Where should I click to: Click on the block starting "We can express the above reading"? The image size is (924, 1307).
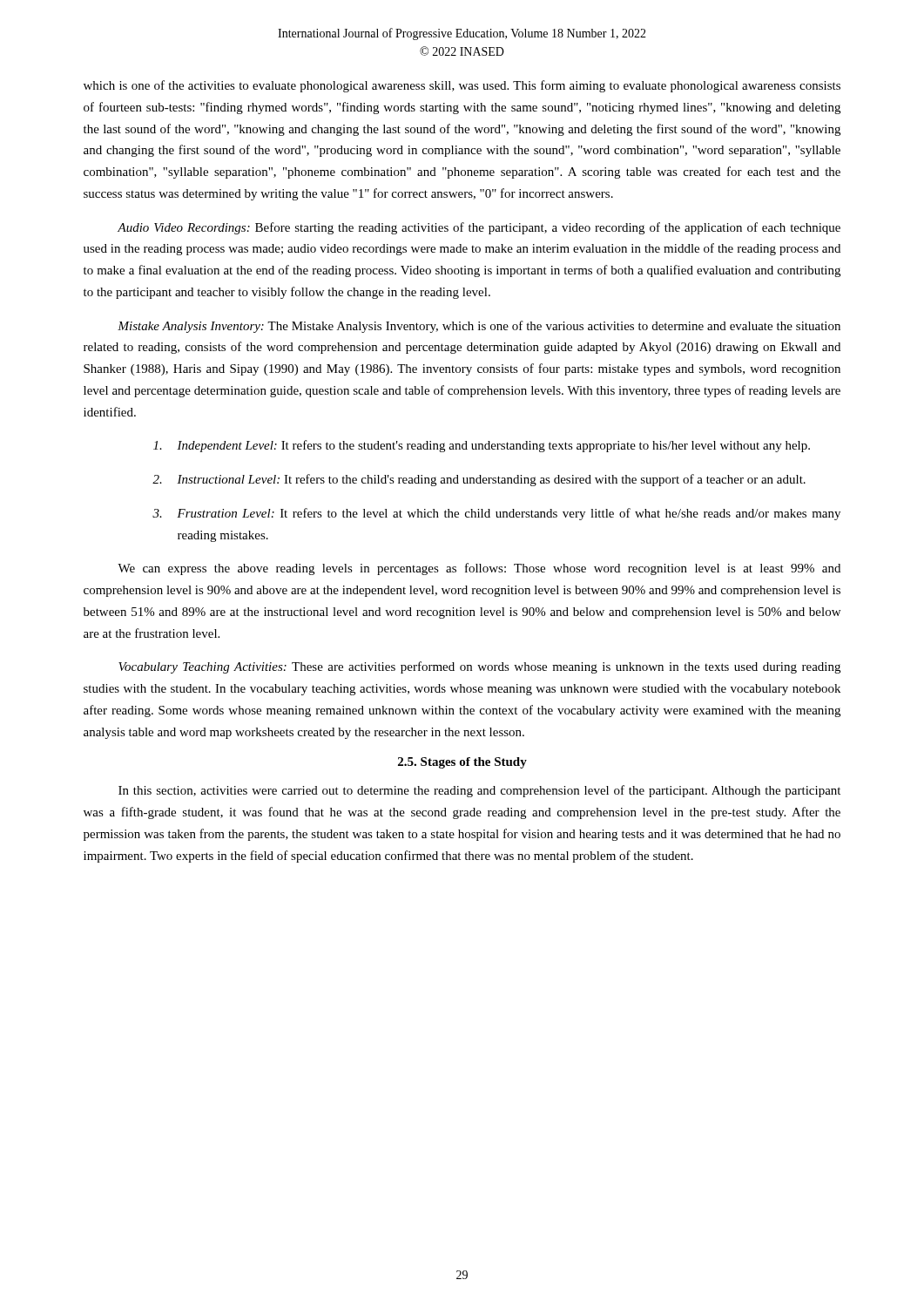(x=462, y=601)
